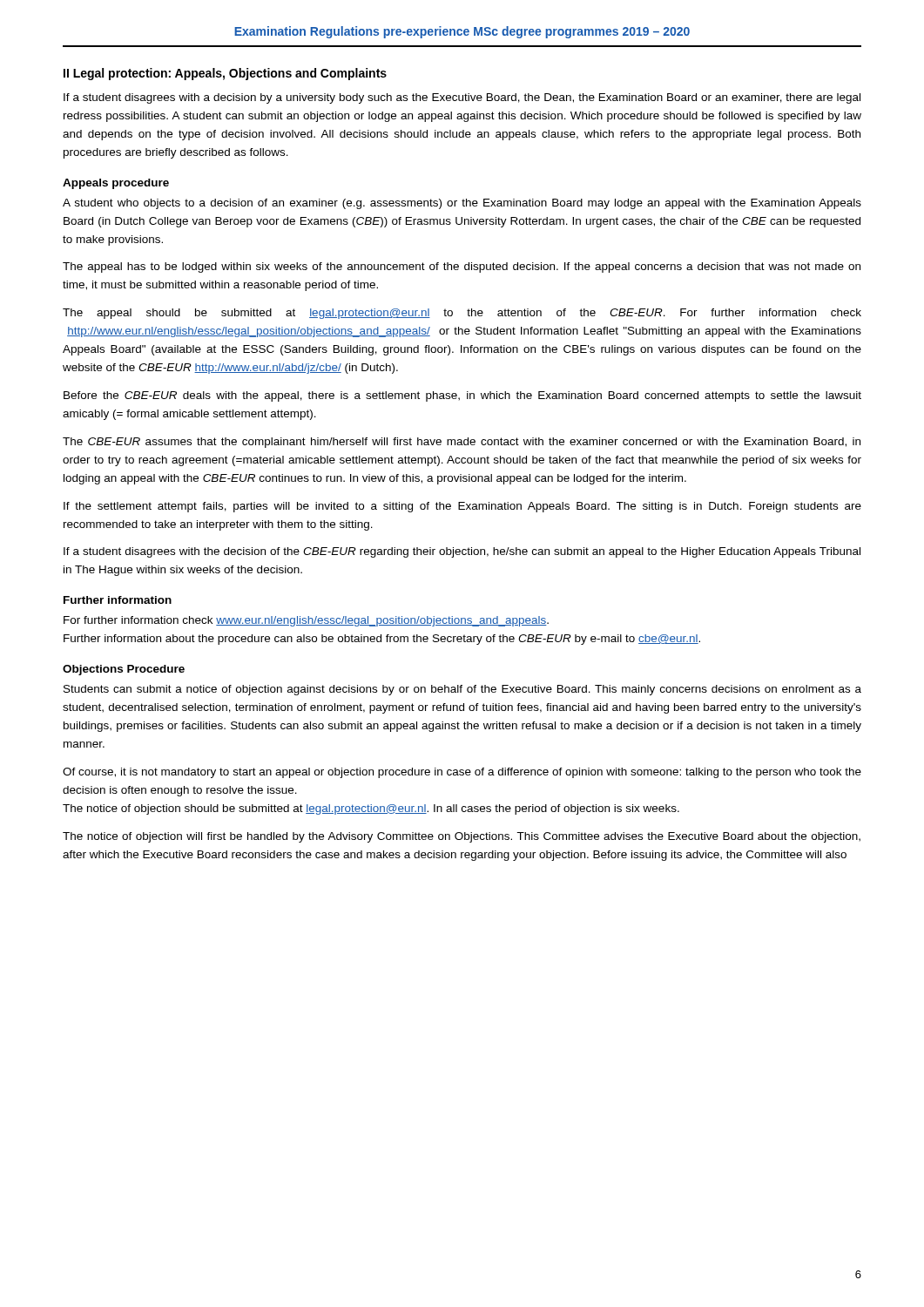Point to the block beginning "A student who objects to a decision of"
924x1307 pixels.
tap(462, 221)
